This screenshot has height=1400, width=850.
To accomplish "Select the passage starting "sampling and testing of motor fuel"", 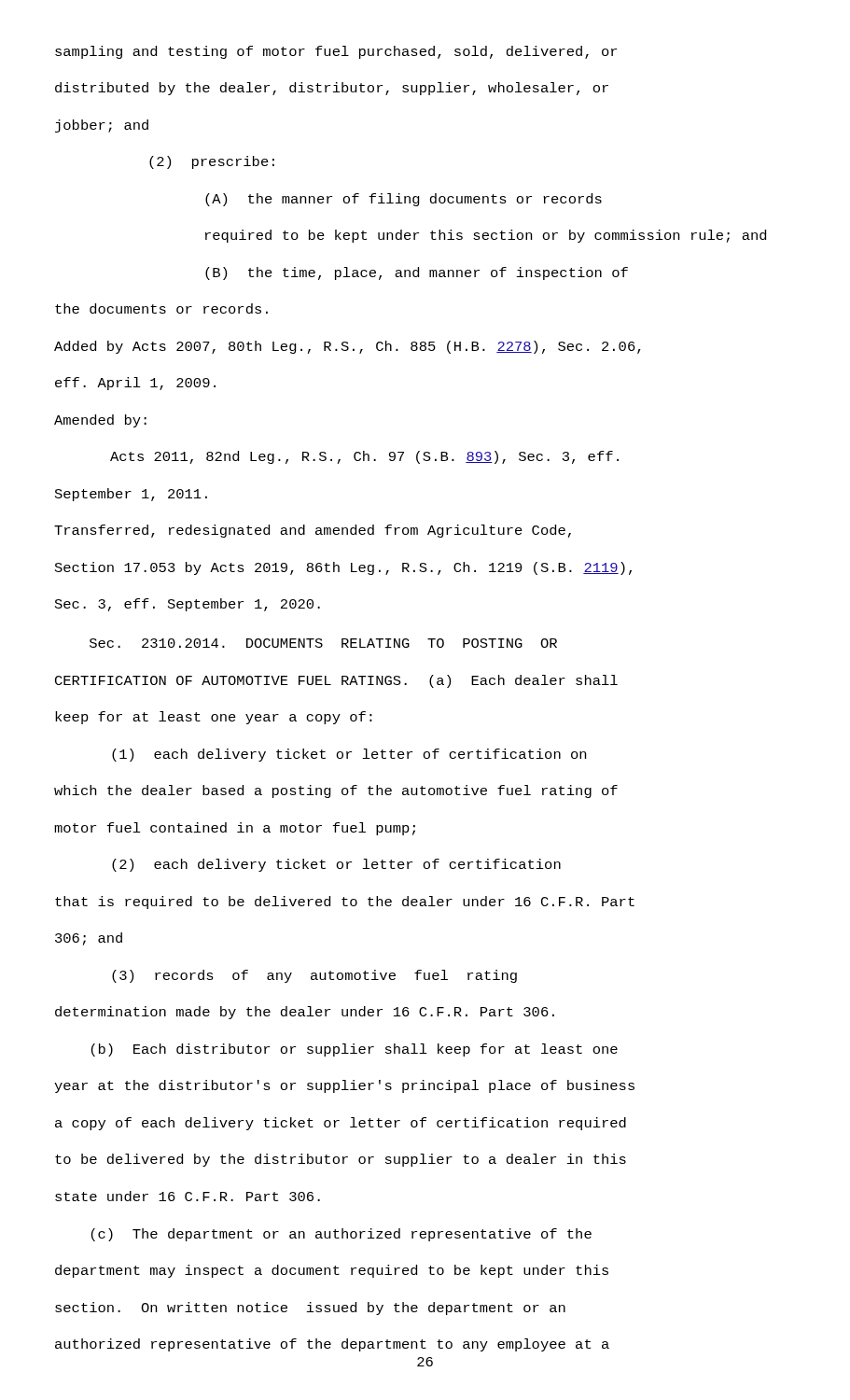I will point(425,89).
